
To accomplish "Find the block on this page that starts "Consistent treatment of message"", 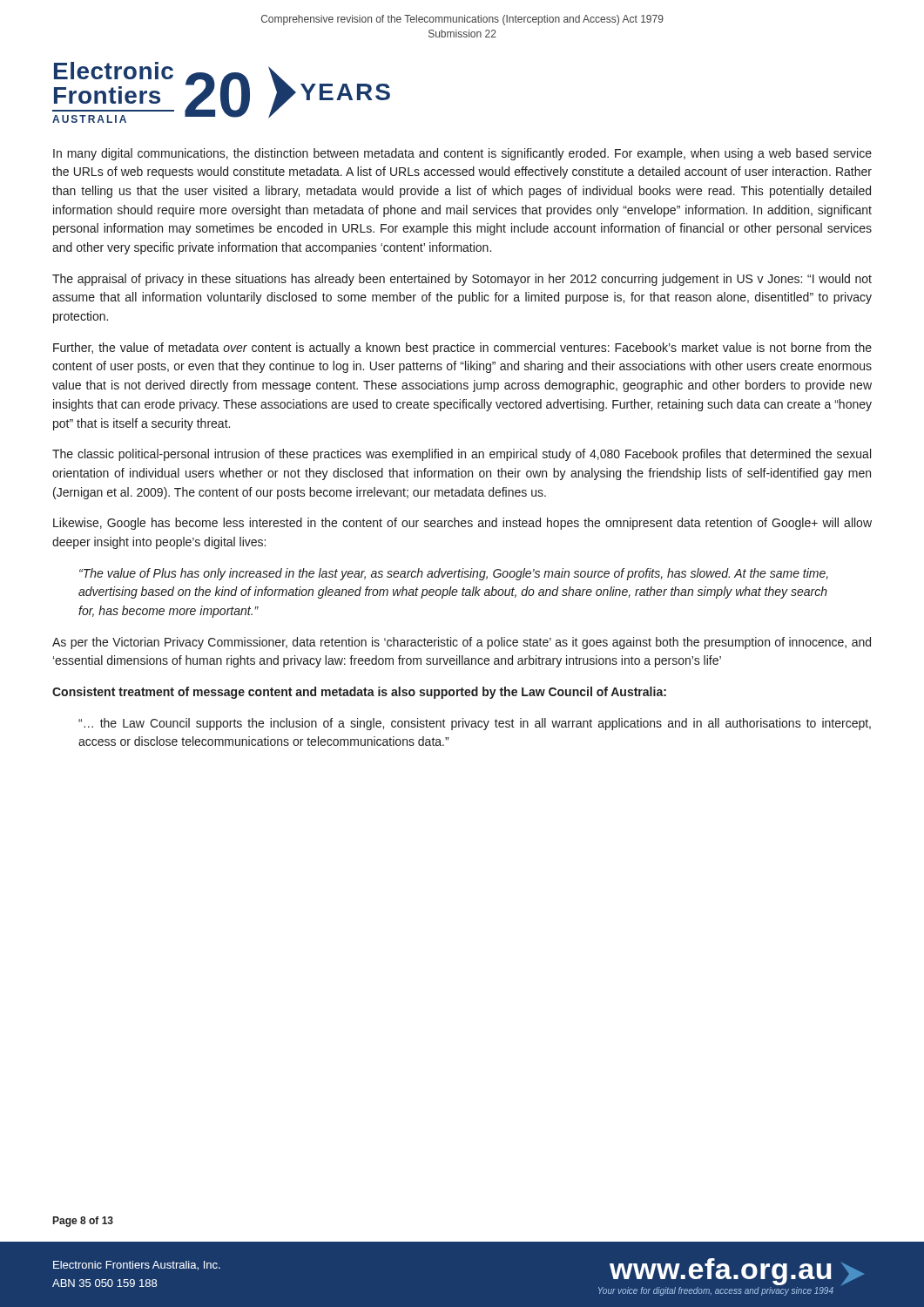I will pos(462,693).
